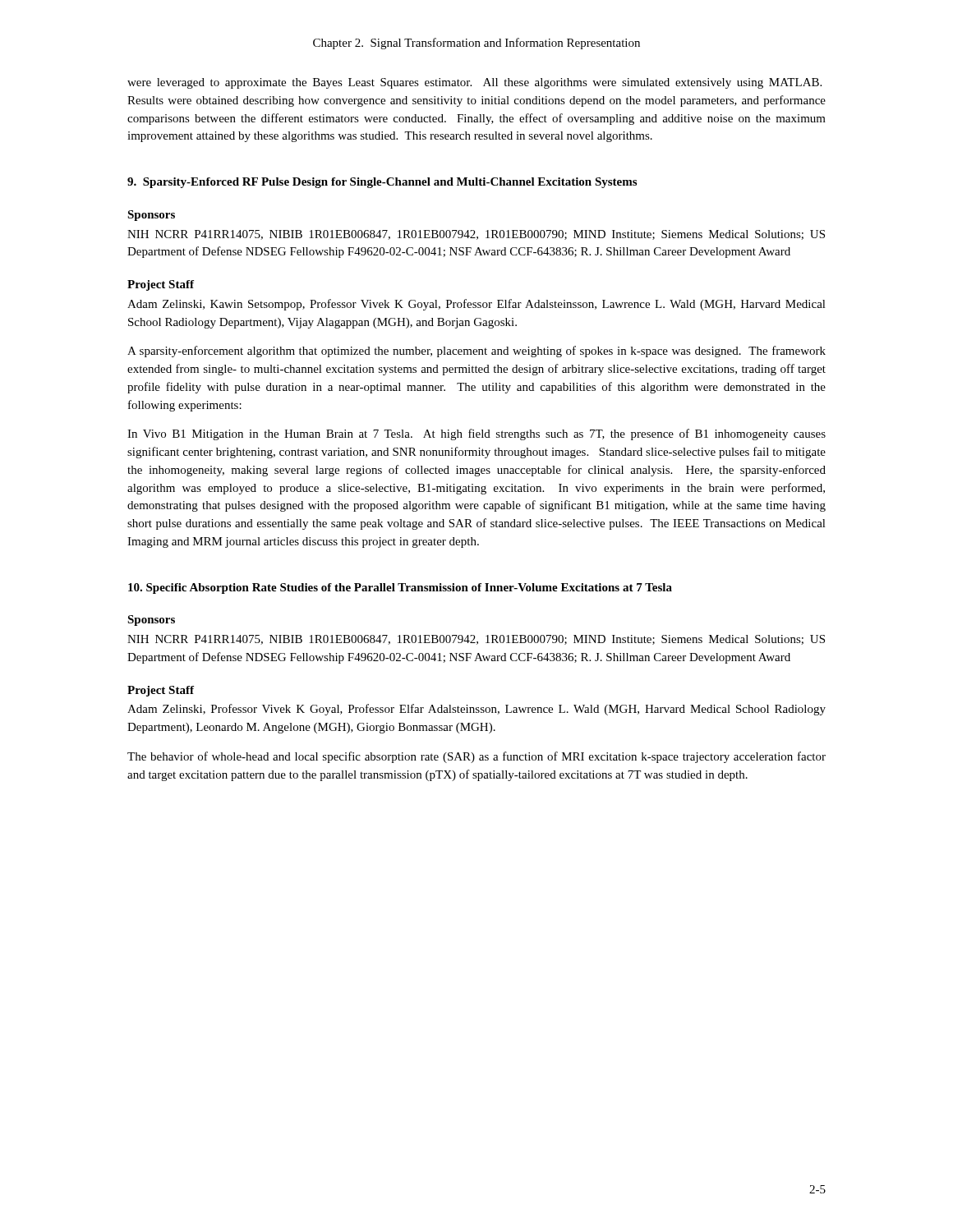Find the section header that reads "10. Specific Absorption Rate Studies"

pos(400,587)
